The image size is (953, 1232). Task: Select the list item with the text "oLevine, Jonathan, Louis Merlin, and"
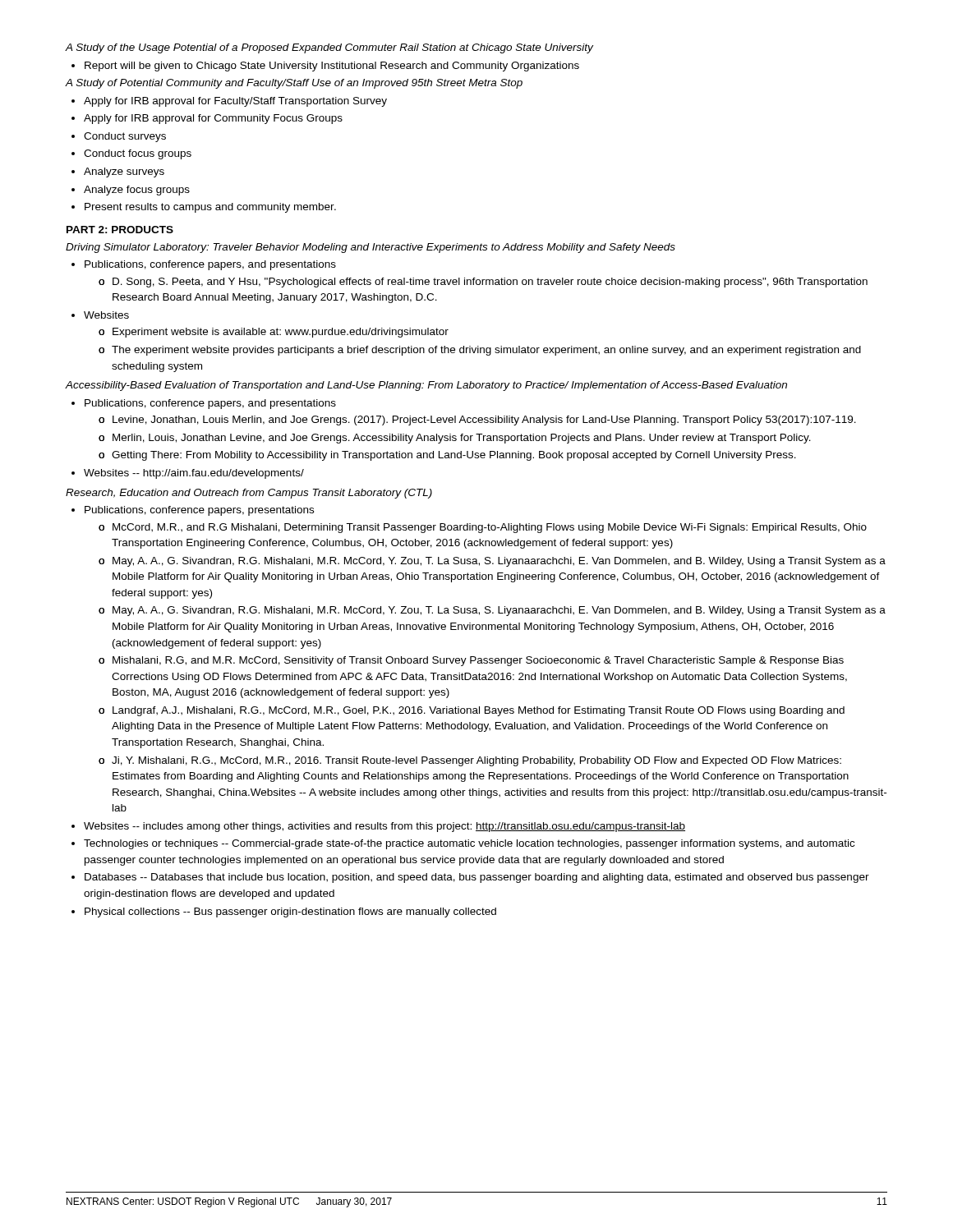pos(478,420)
